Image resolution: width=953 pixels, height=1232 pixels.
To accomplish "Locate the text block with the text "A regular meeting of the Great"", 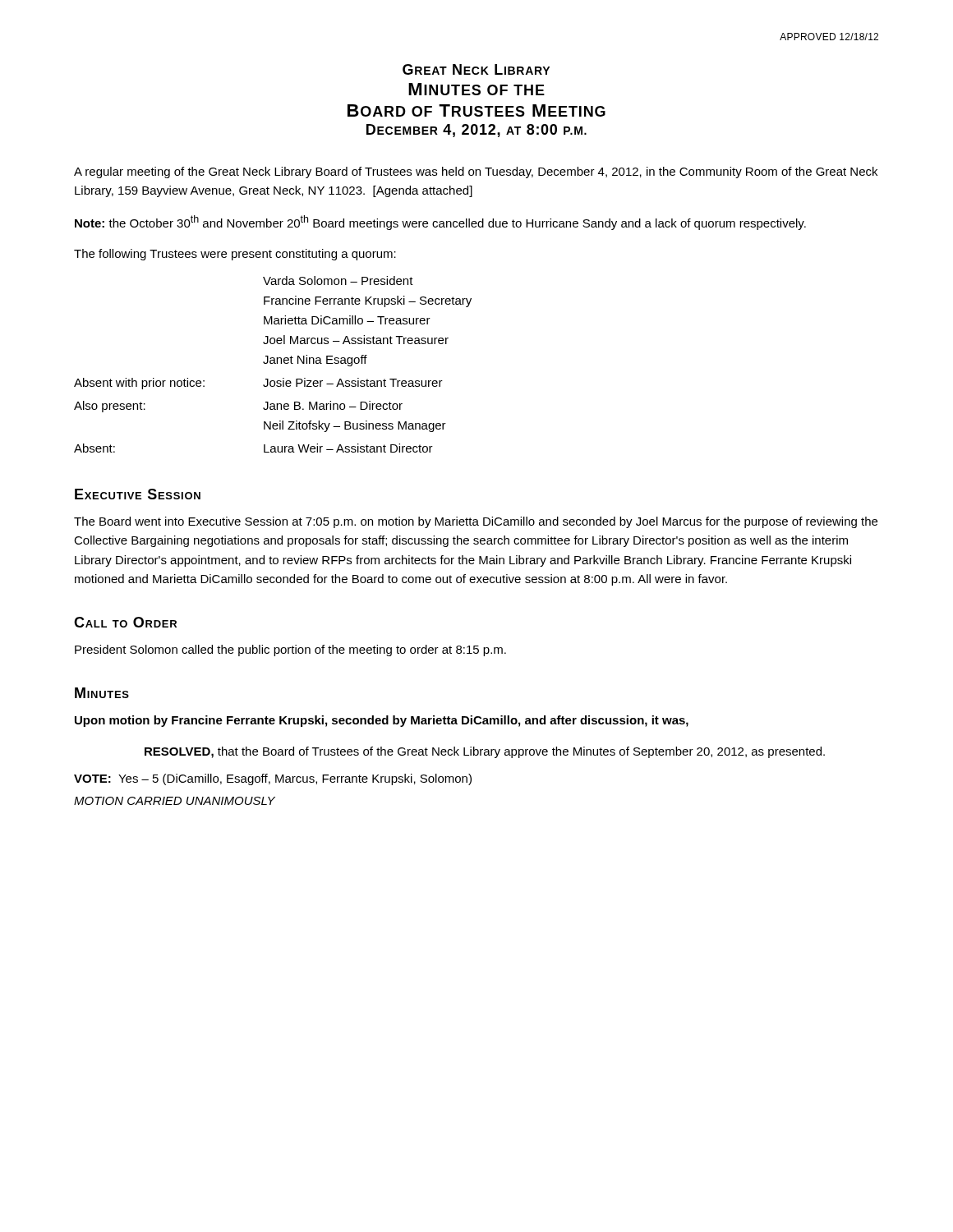I will click(476, 181).
